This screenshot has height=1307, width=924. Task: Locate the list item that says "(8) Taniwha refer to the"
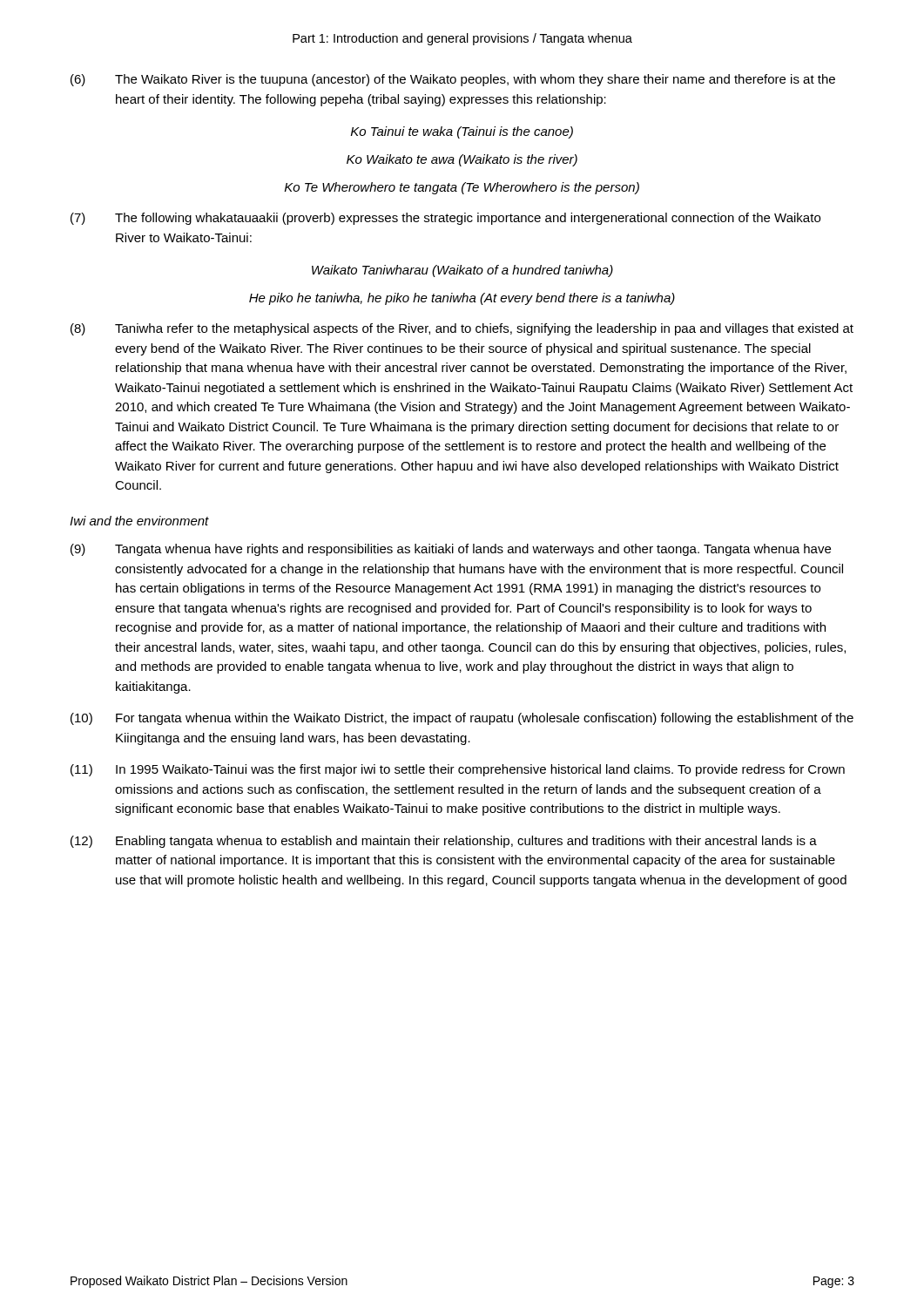click(x=462, y=407)
